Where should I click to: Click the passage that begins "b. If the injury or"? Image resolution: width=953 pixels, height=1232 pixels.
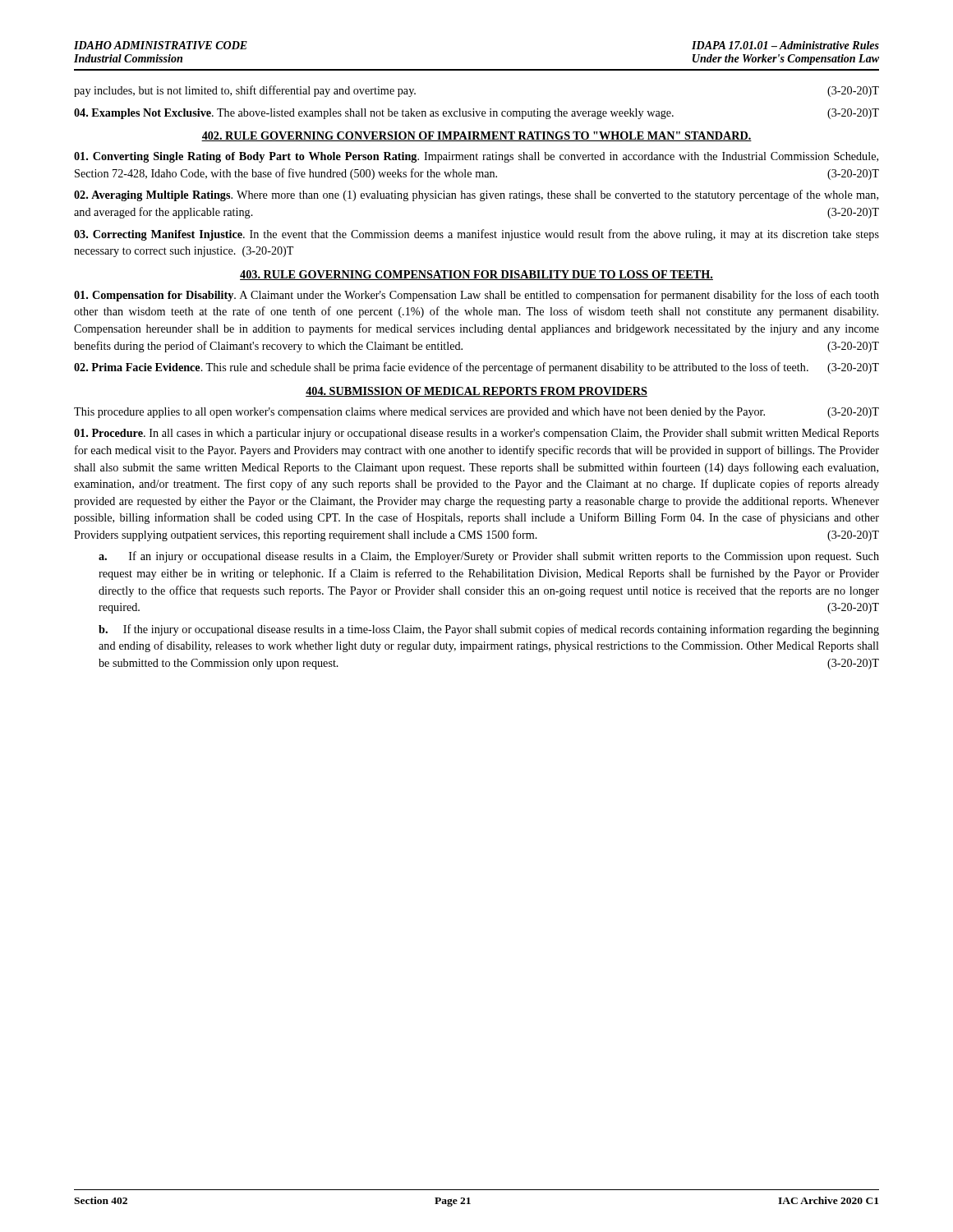click(489, 647)
